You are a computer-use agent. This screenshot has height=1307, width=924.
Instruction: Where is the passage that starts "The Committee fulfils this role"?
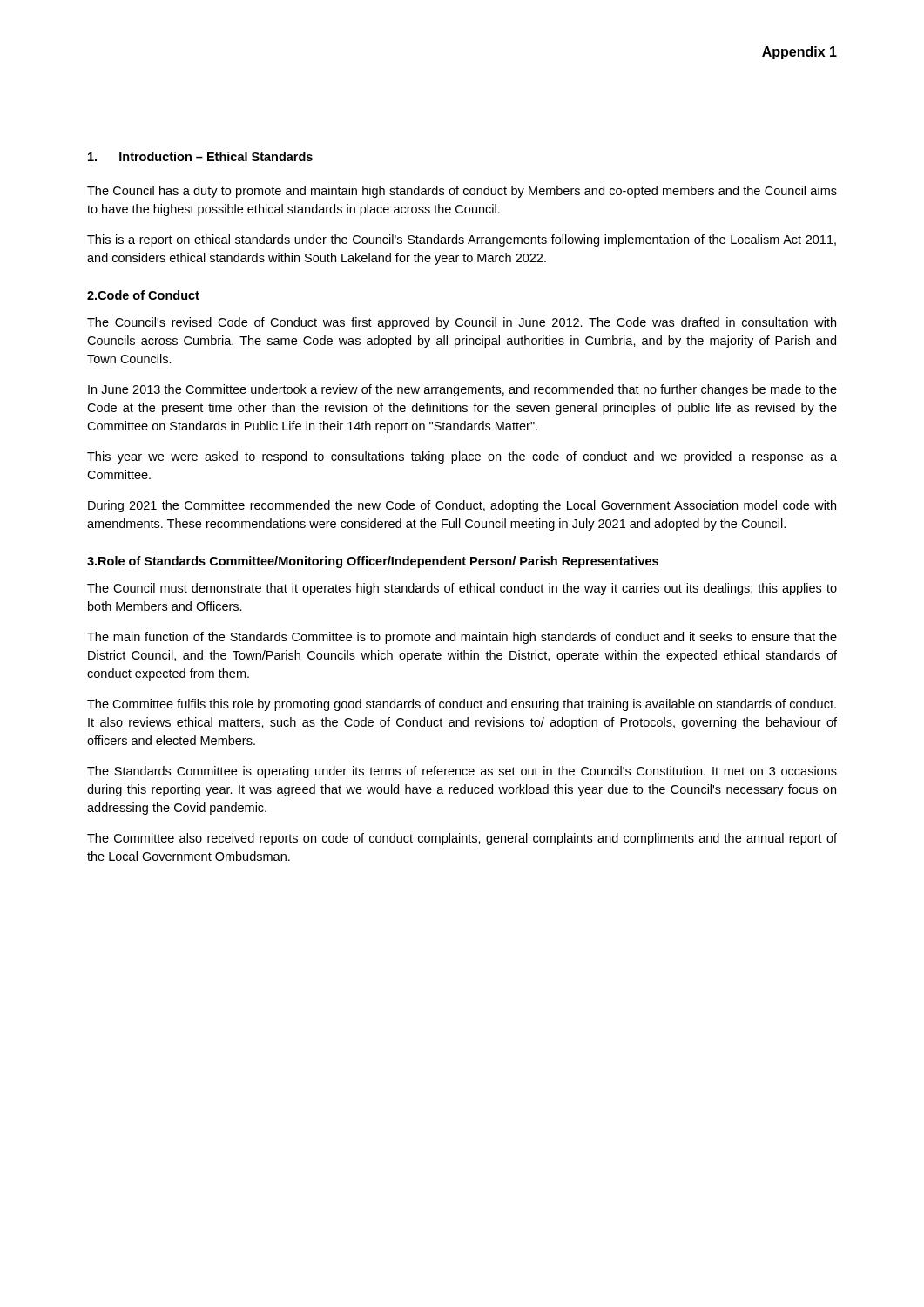point(462,723)
